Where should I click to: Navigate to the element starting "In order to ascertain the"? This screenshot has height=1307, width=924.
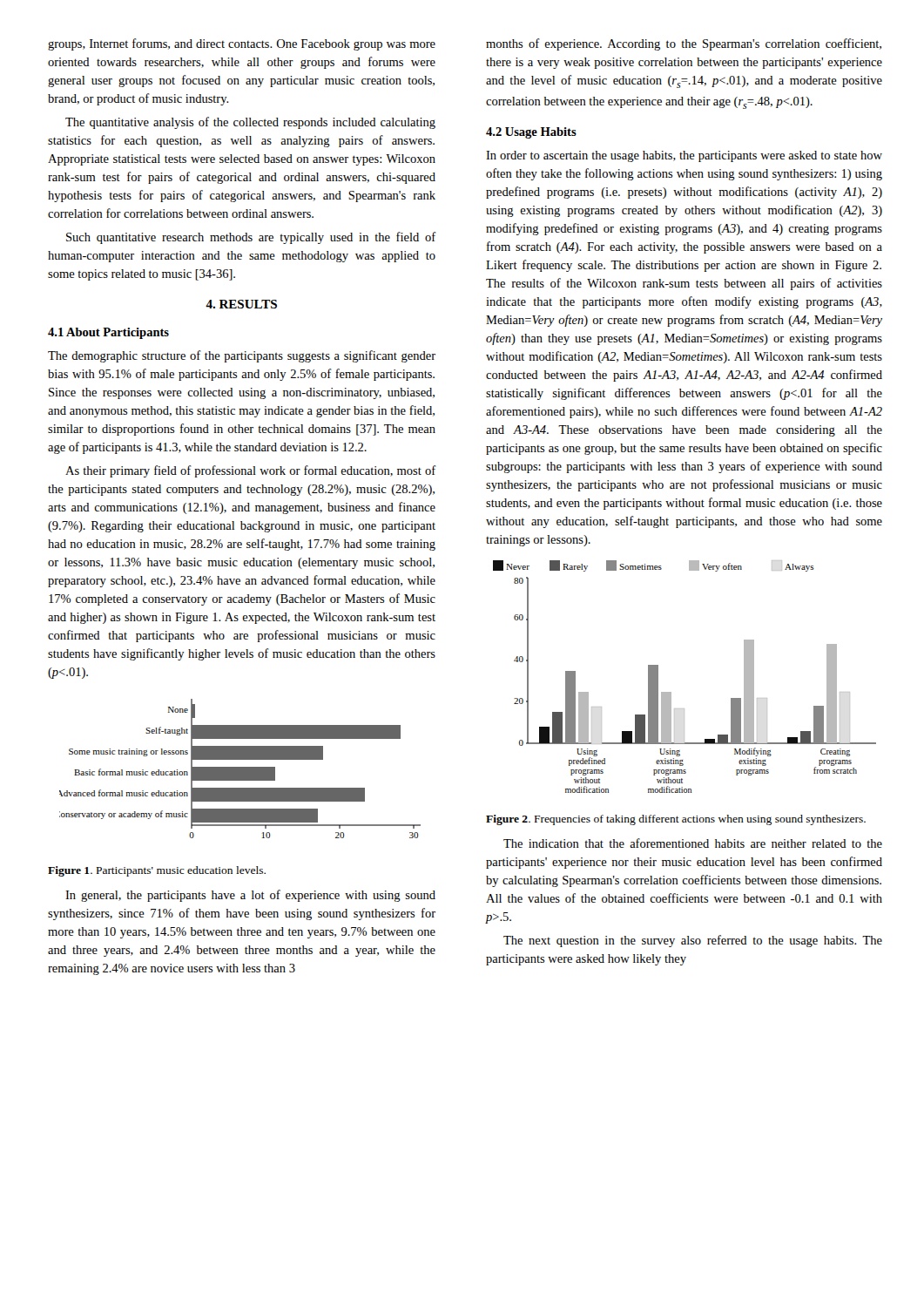[684, 348]
